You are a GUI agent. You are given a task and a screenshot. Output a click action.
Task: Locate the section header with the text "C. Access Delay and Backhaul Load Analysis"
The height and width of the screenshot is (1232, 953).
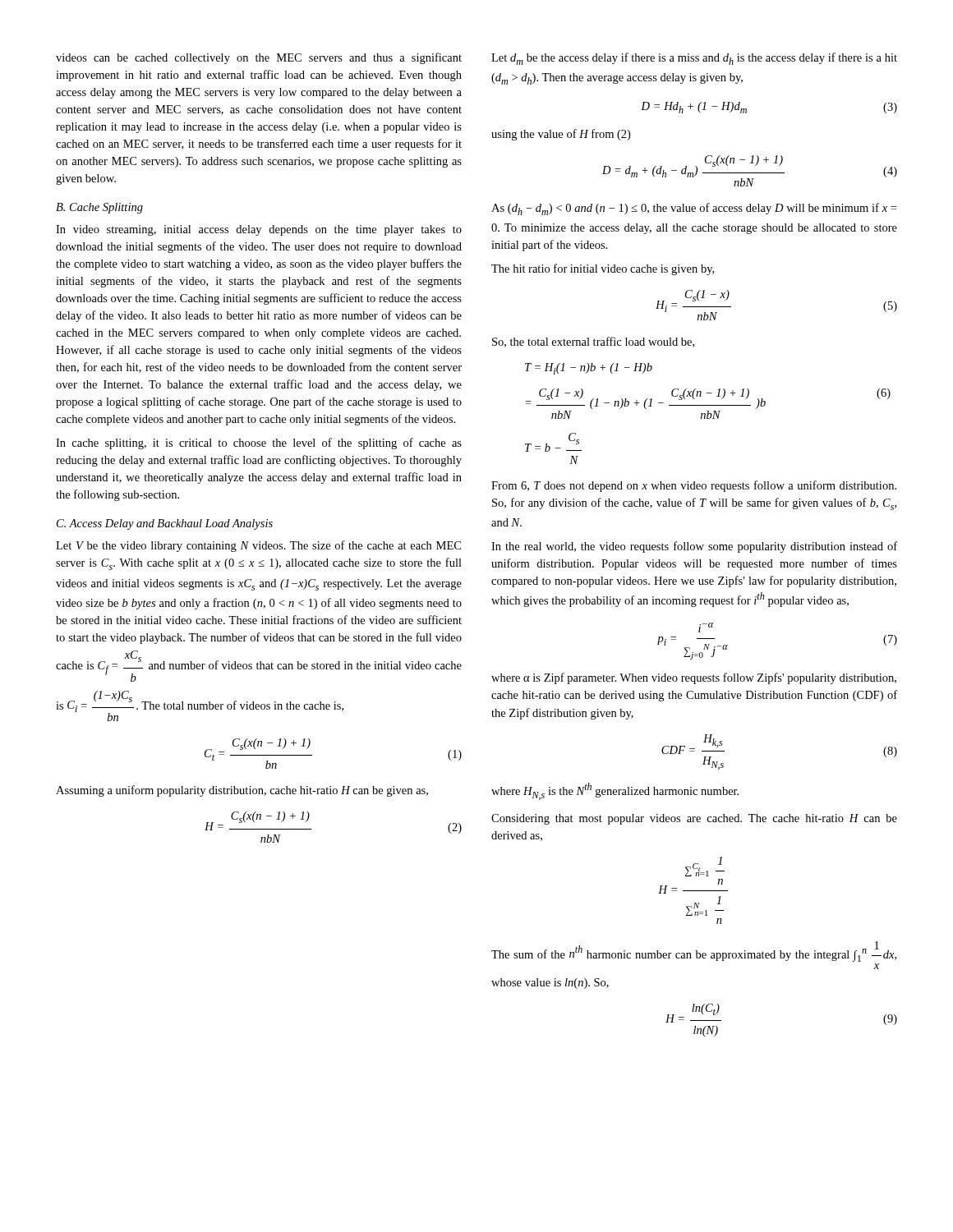[x=259, y=524]
